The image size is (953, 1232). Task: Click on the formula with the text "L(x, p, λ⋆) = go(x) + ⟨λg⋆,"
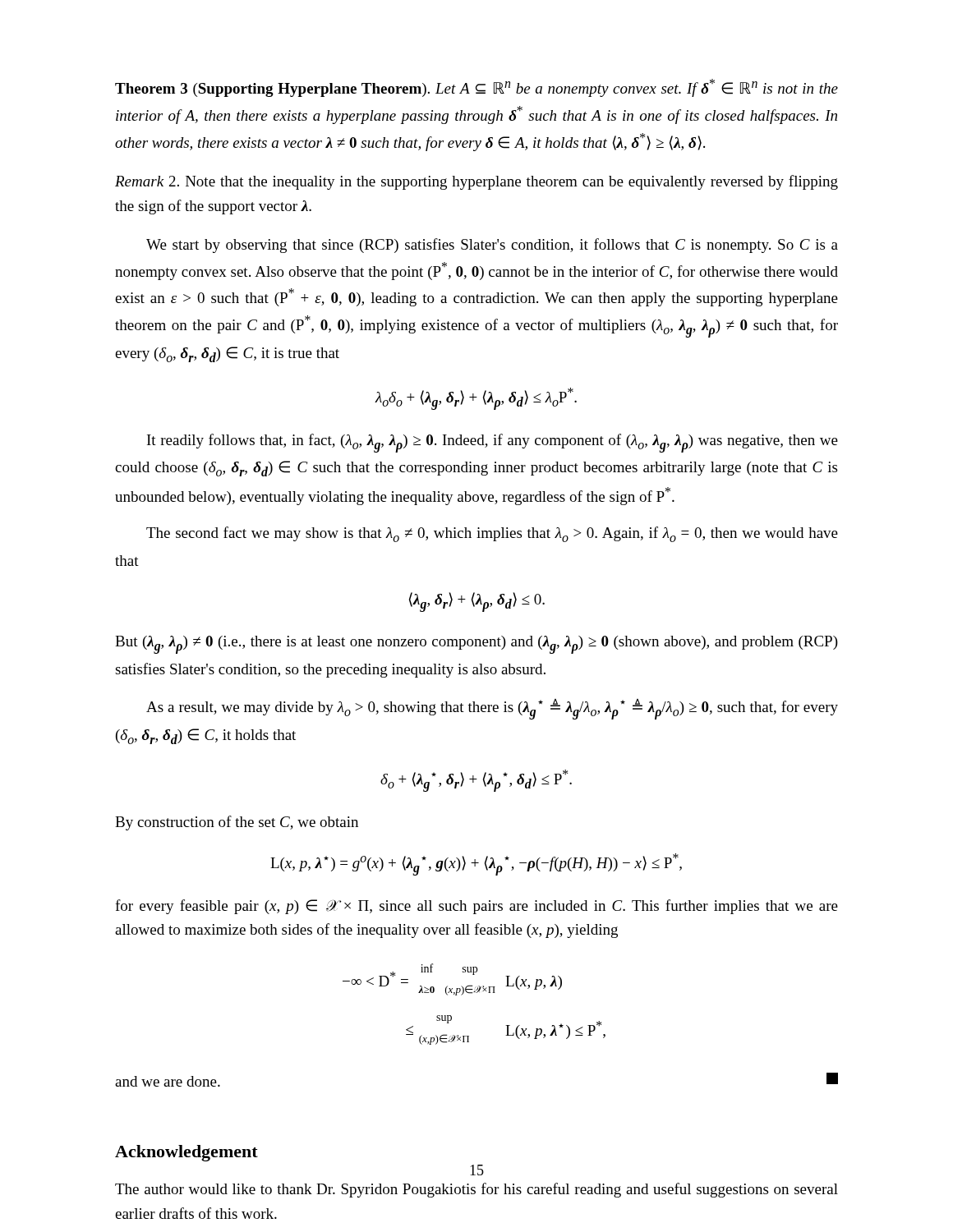pos(476,864)
